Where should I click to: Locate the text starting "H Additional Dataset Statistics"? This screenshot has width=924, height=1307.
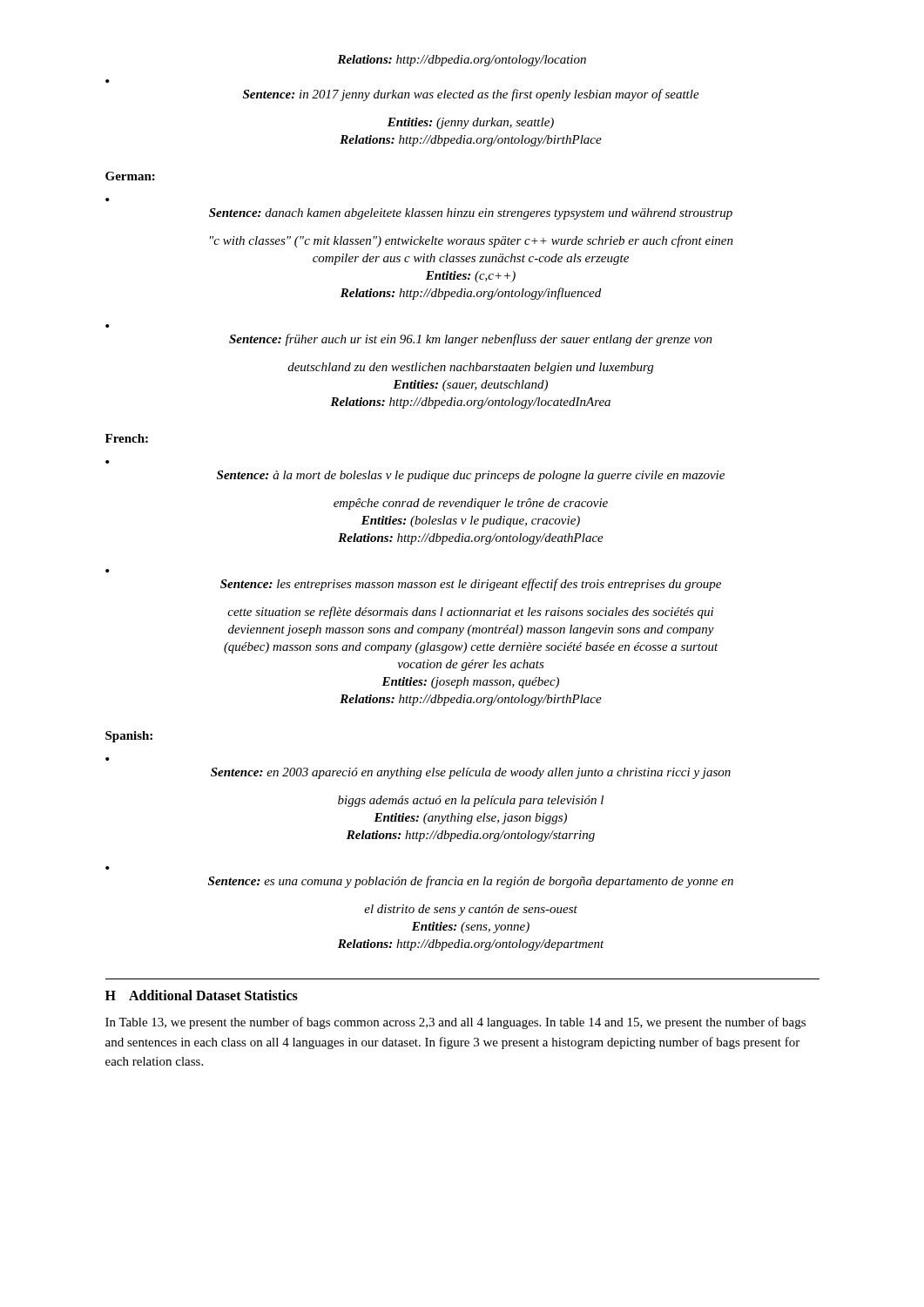[201, 995]
